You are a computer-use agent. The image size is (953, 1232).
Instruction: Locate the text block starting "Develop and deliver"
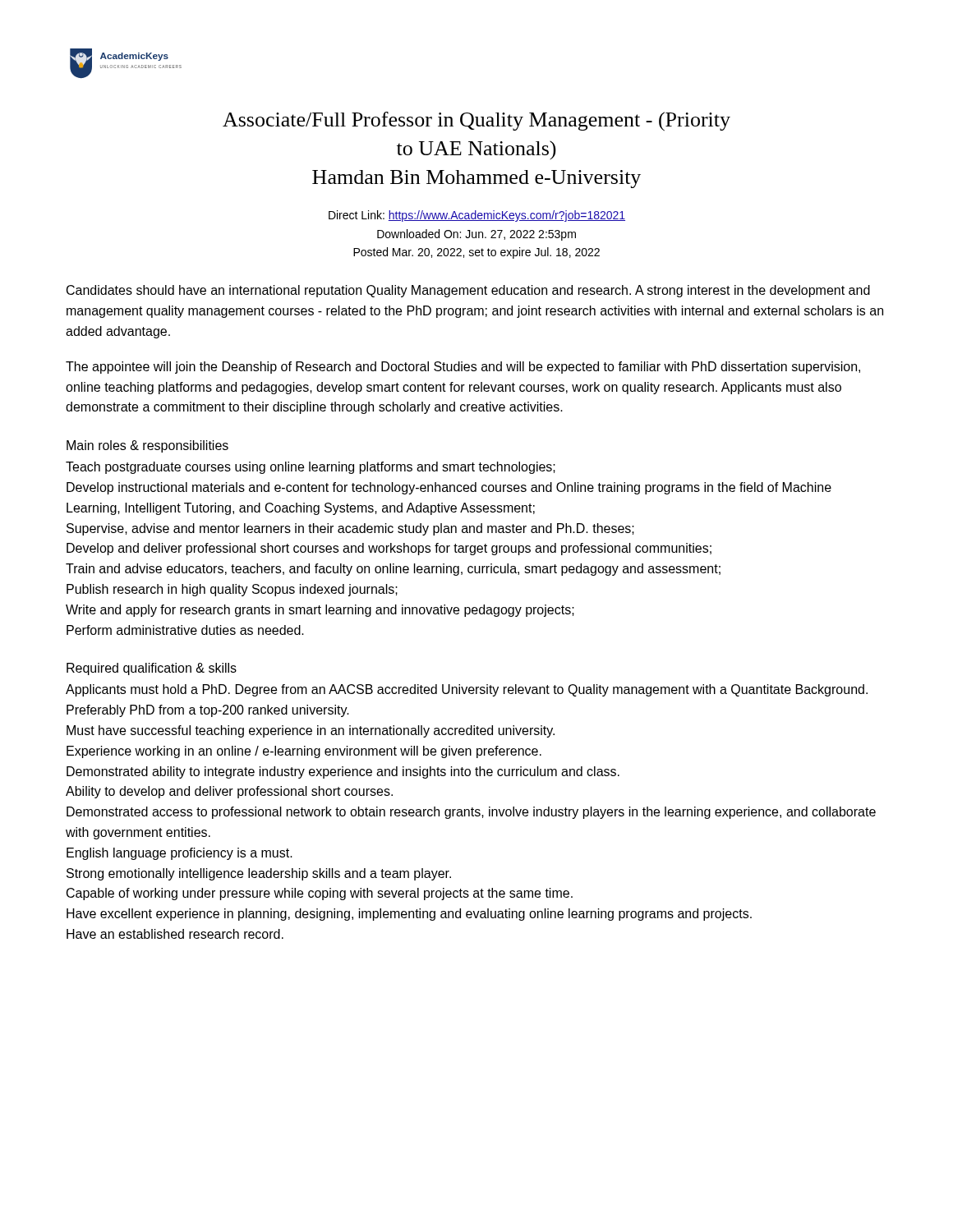389,549
